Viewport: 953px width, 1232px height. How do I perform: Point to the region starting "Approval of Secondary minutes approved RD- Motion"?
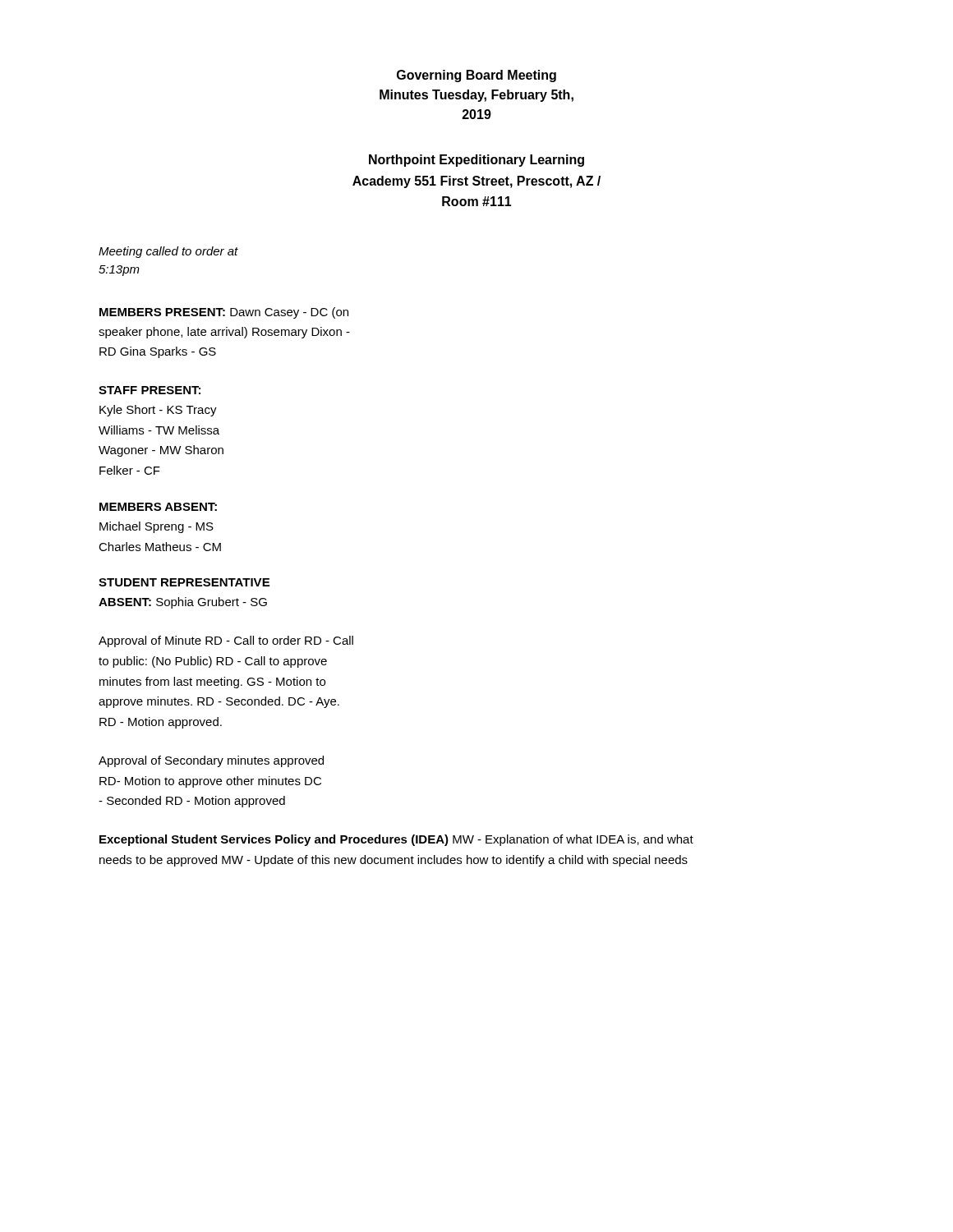tap(212, 780)
